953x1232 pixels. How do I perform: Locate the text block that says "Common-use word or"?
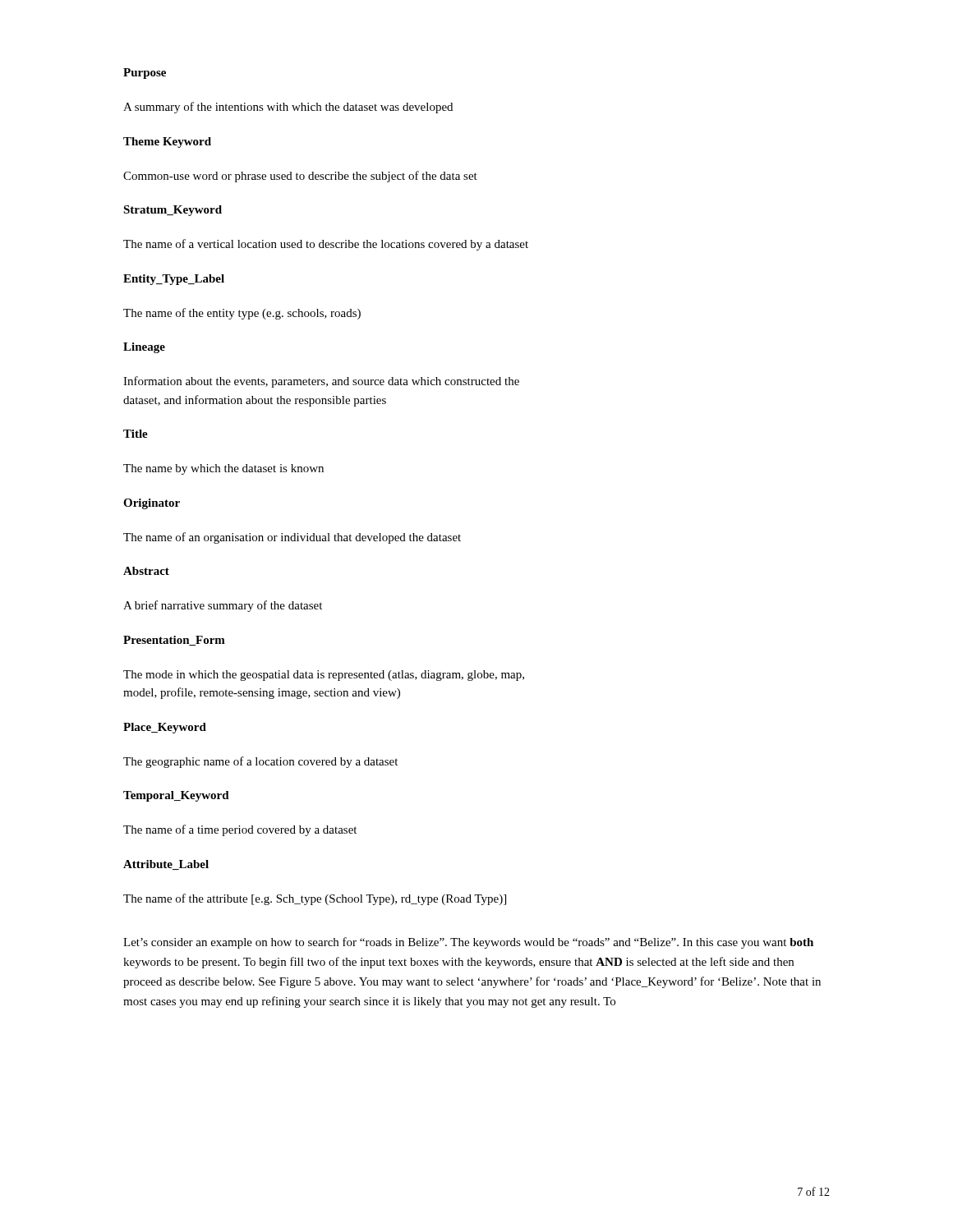click(x=476, y=176)
